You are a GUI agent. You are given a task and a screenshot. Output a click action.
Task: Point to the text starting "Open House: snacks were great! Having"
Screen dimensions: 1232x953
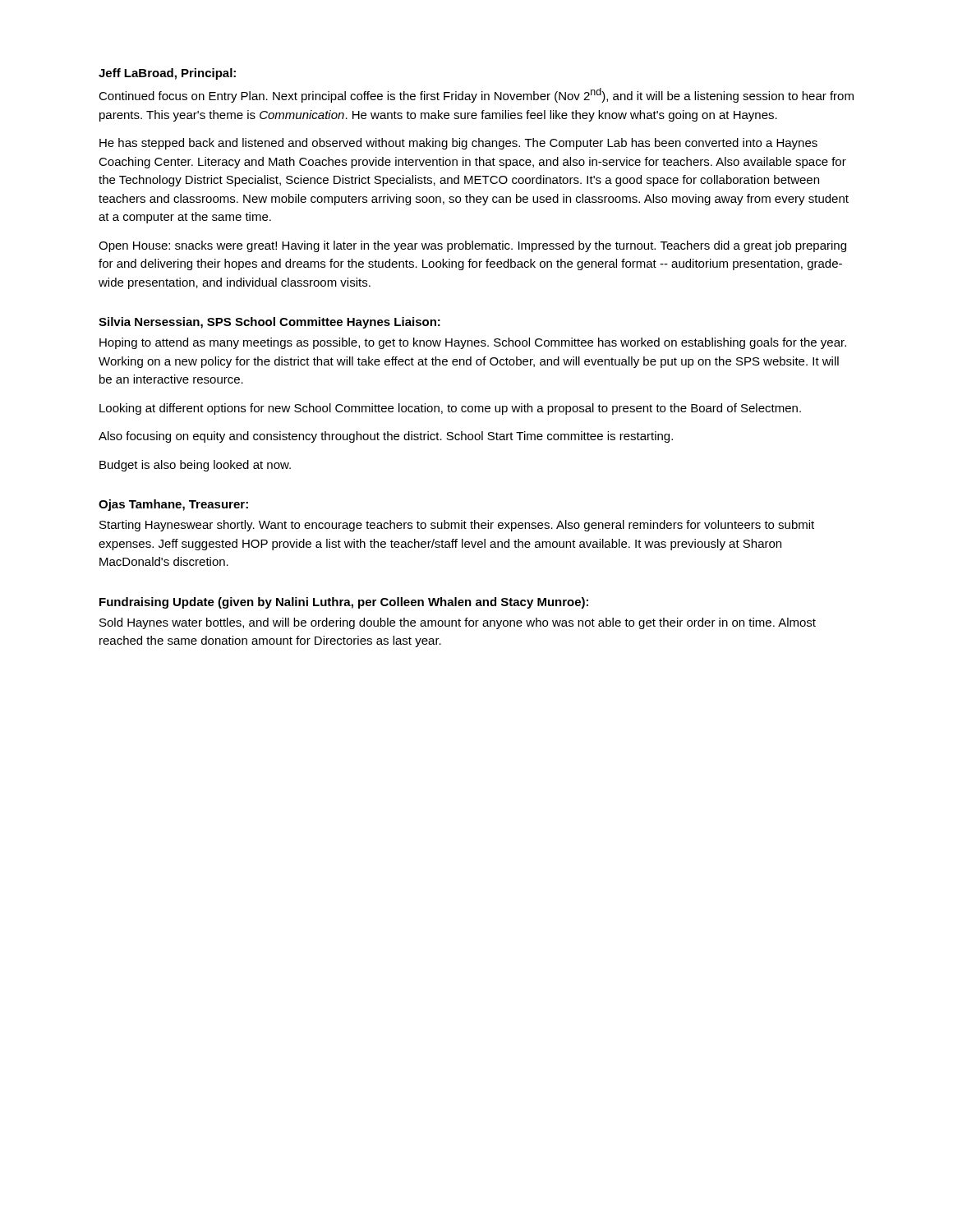coord(473,263)
